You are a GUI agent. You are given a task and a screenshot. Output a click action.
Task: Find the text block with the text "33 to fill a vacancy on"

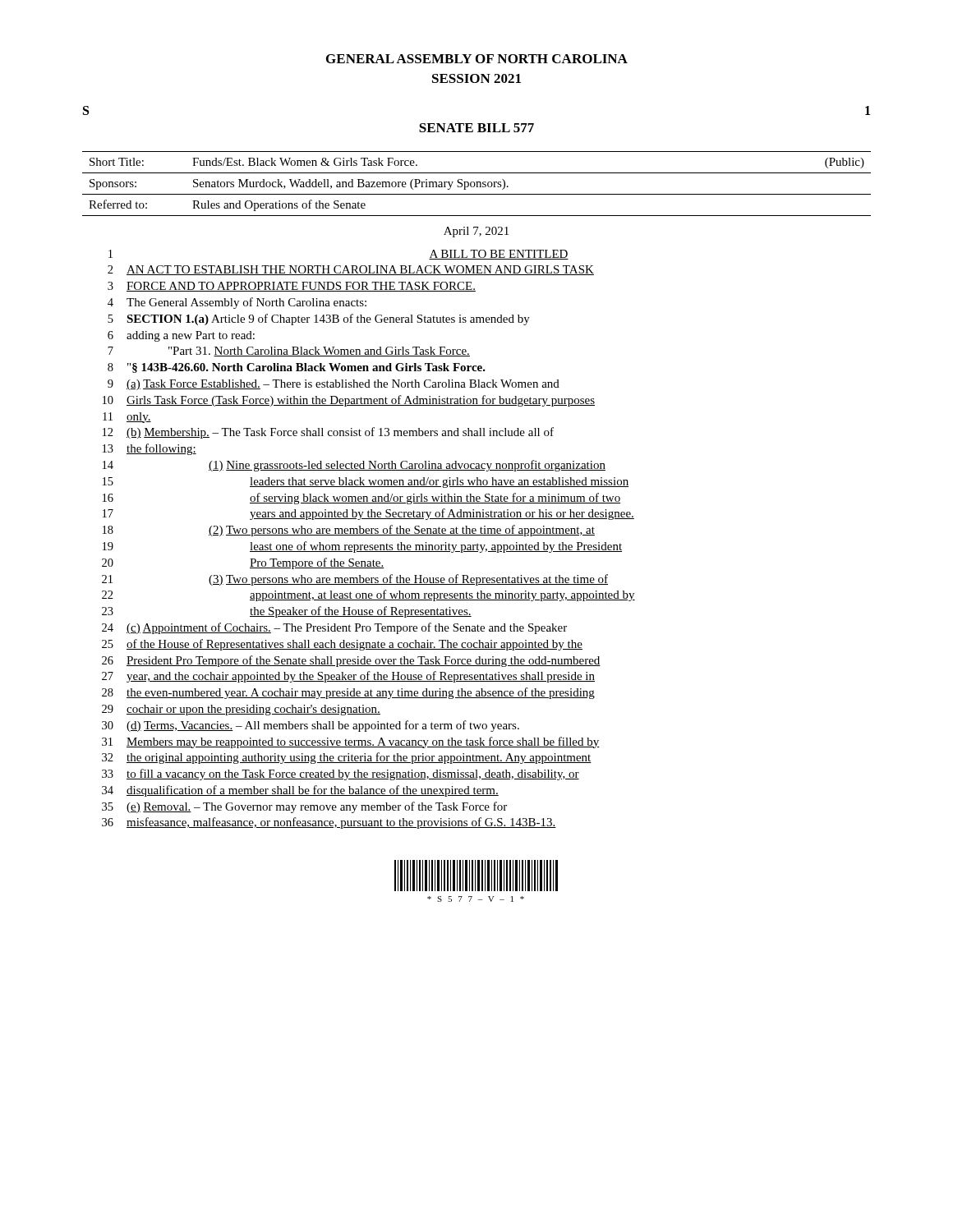tap(476, 775)
